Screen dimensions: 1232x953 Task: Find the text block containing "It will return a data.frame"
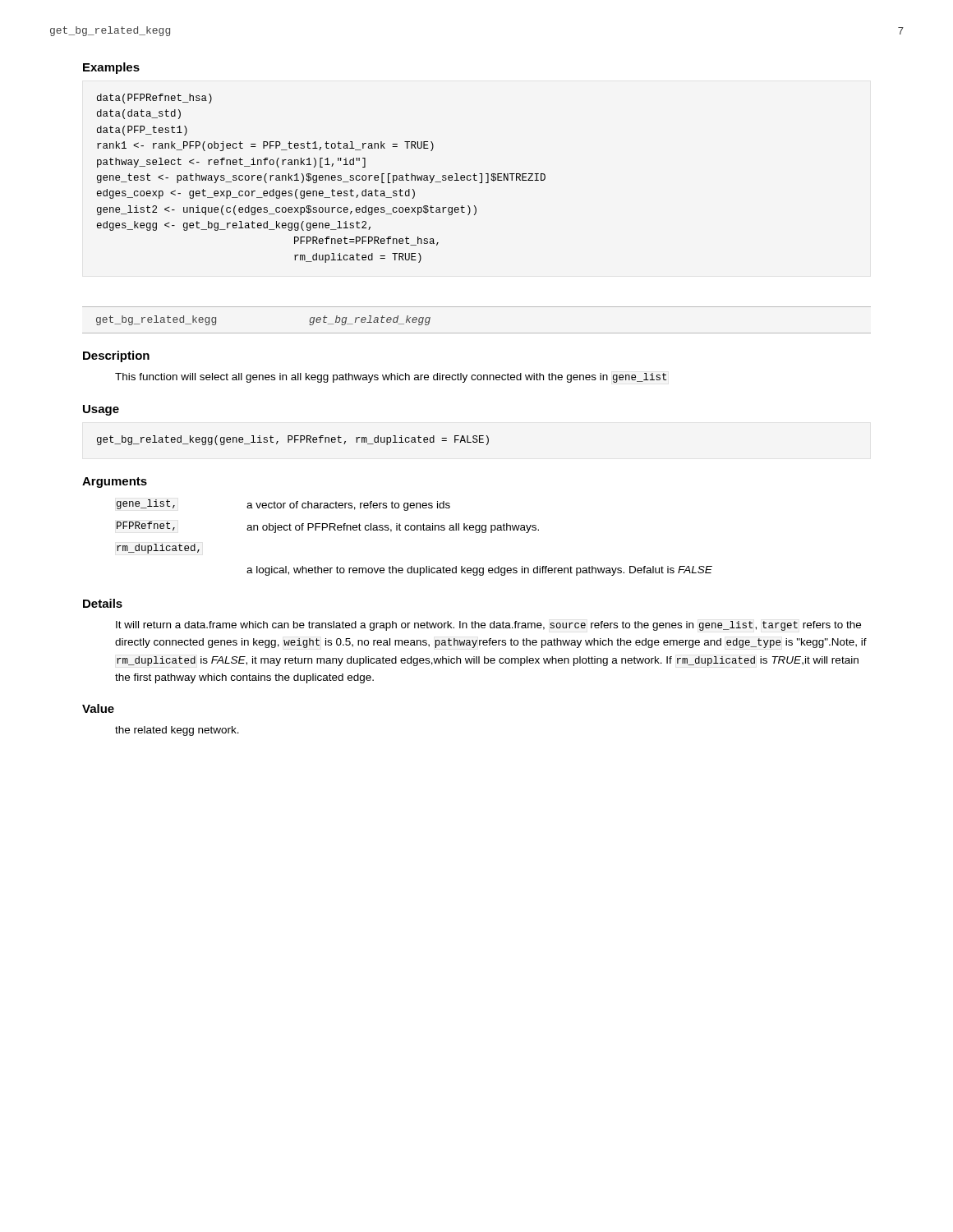[x=491, y=651]
